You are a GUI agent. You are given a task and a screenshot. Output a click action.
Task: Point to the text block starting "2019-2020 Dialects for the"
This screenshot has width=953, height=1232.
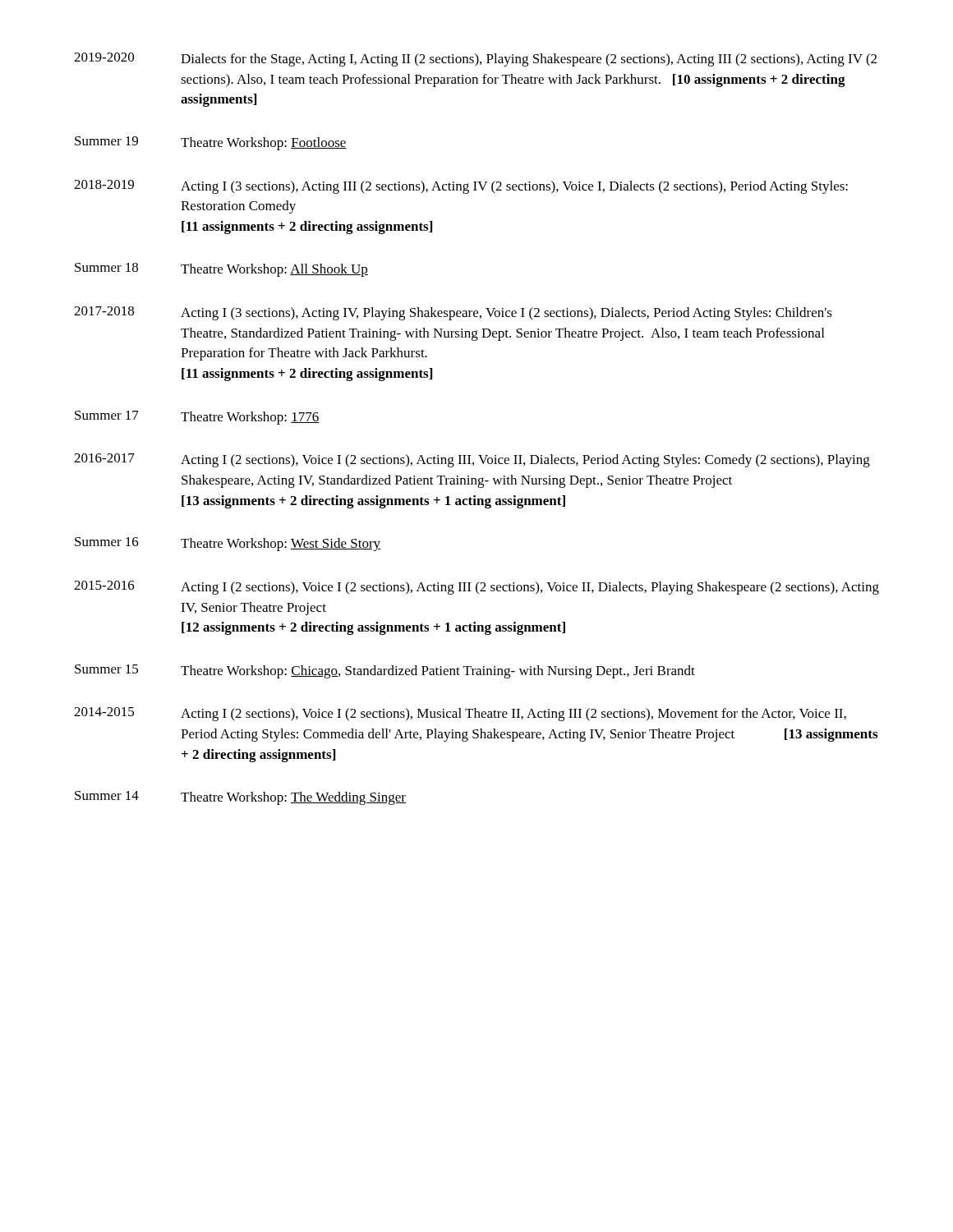click(476, 80)
